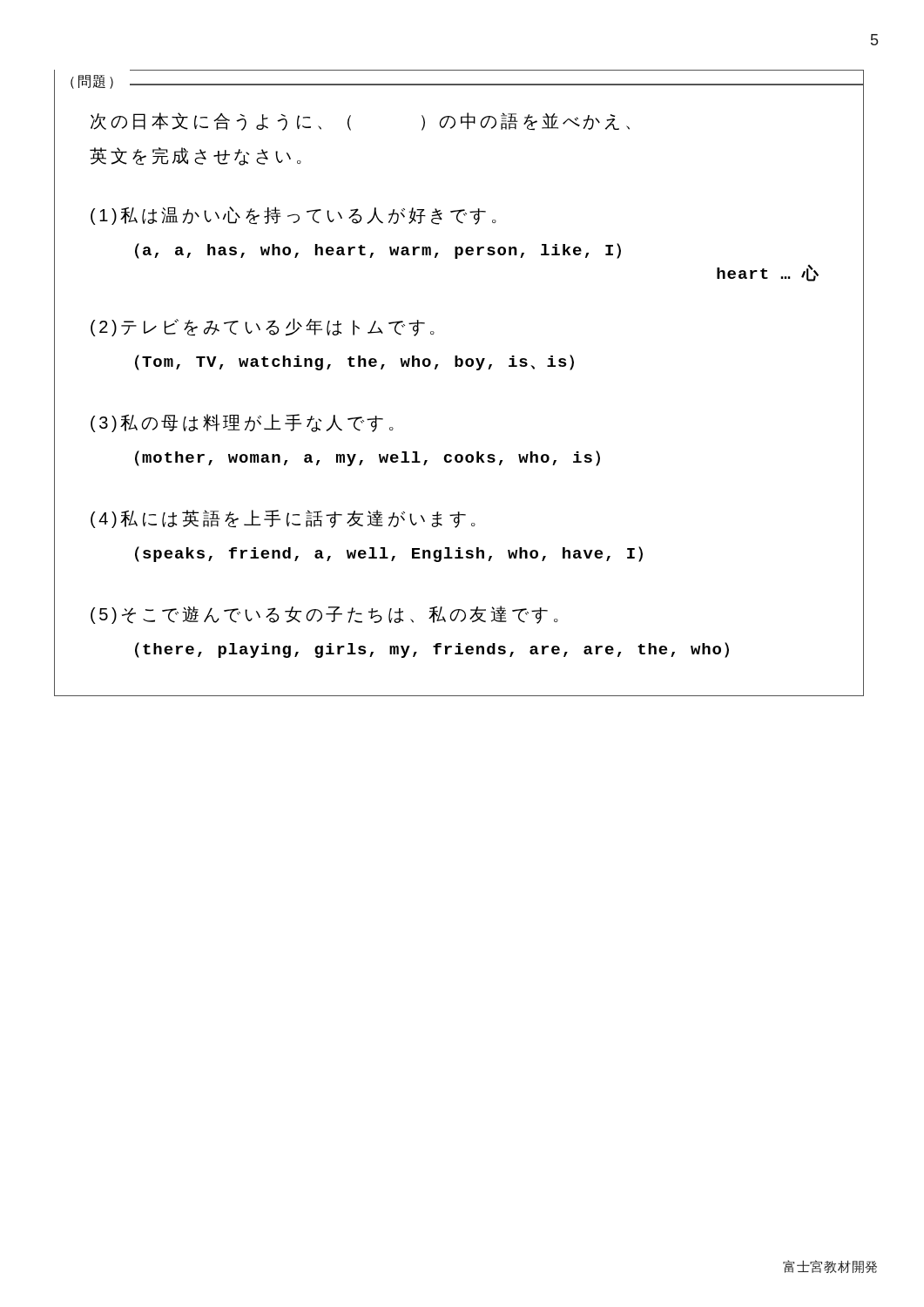Find the list item with the text "(2)テレビをみている少年はトムです。 （Tom, TV, watching,"

pos(459,345)
